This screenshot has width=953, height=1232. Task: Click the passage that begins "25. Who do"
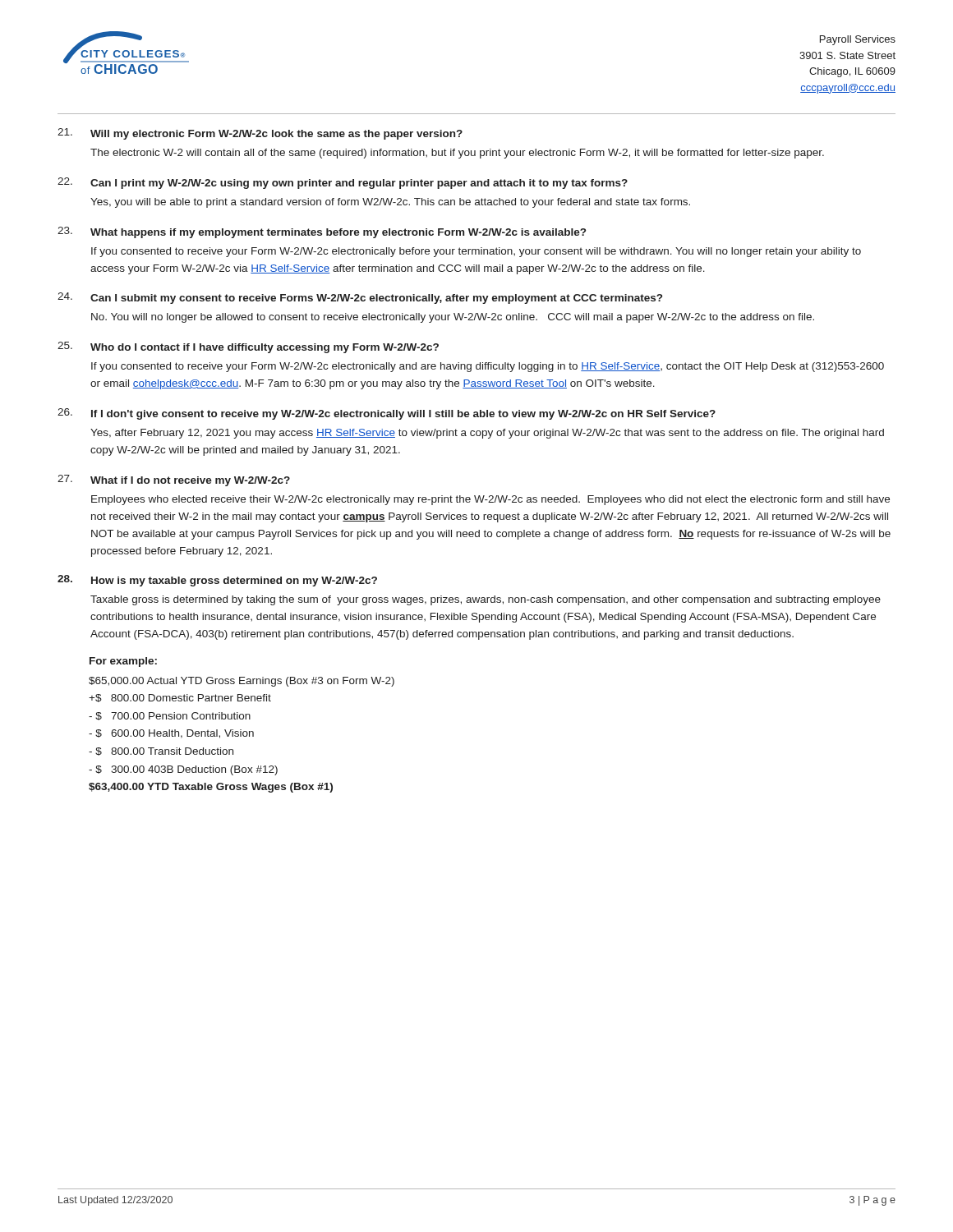(476, 366)
